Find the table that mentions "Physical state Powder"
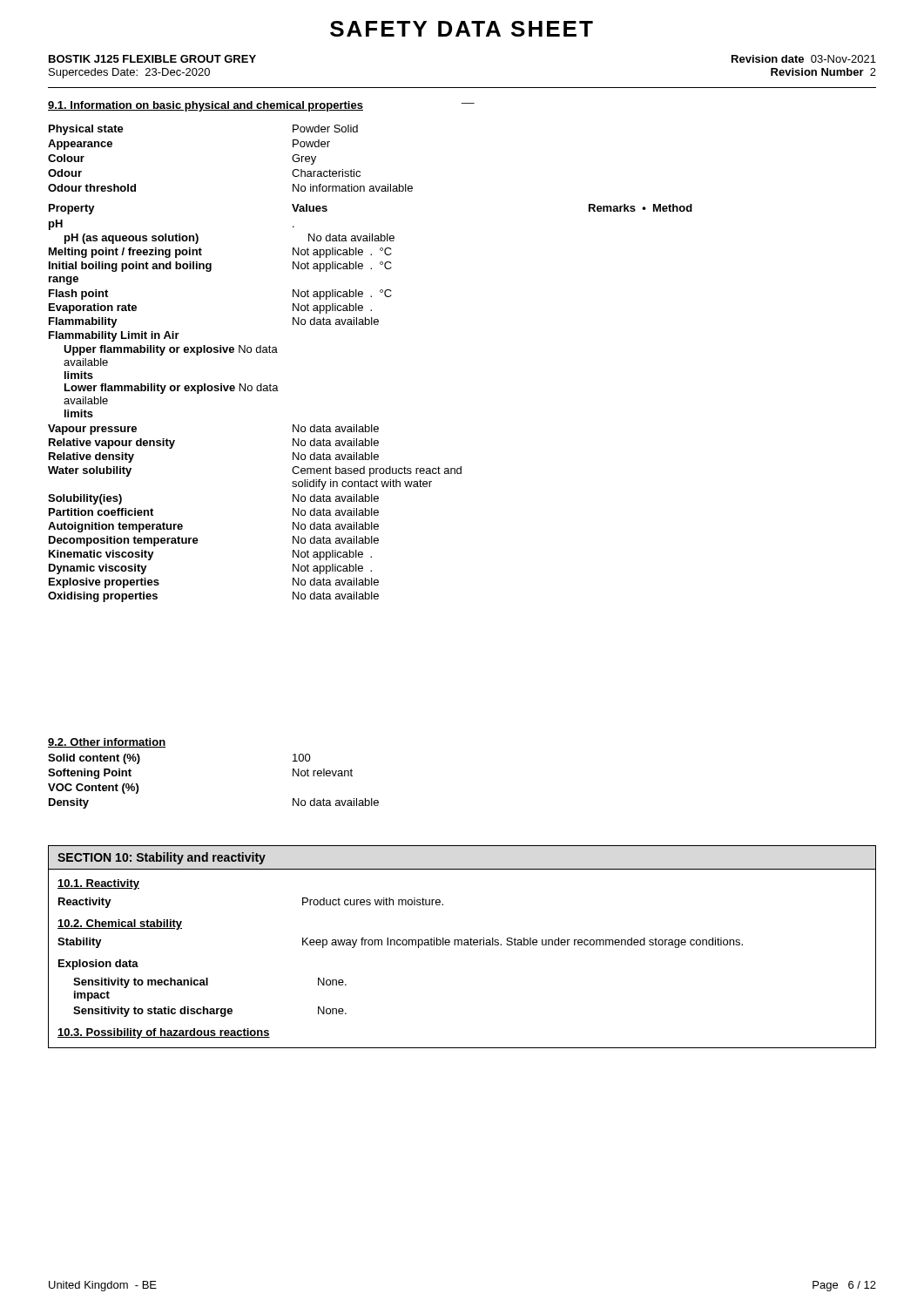 coord(462,362)
